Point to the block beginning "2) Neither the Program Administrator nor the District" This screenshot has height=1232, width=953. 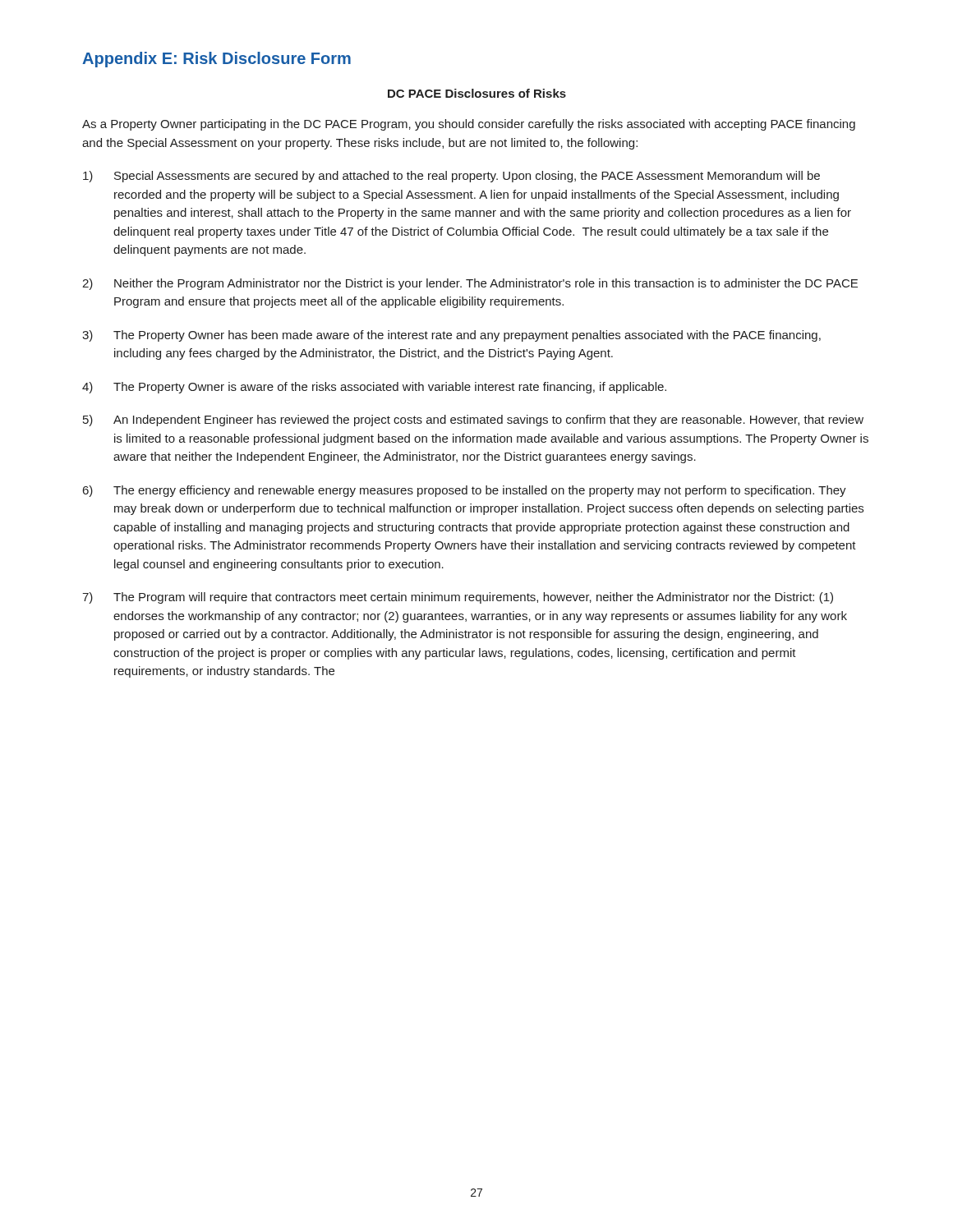[476, 292]
